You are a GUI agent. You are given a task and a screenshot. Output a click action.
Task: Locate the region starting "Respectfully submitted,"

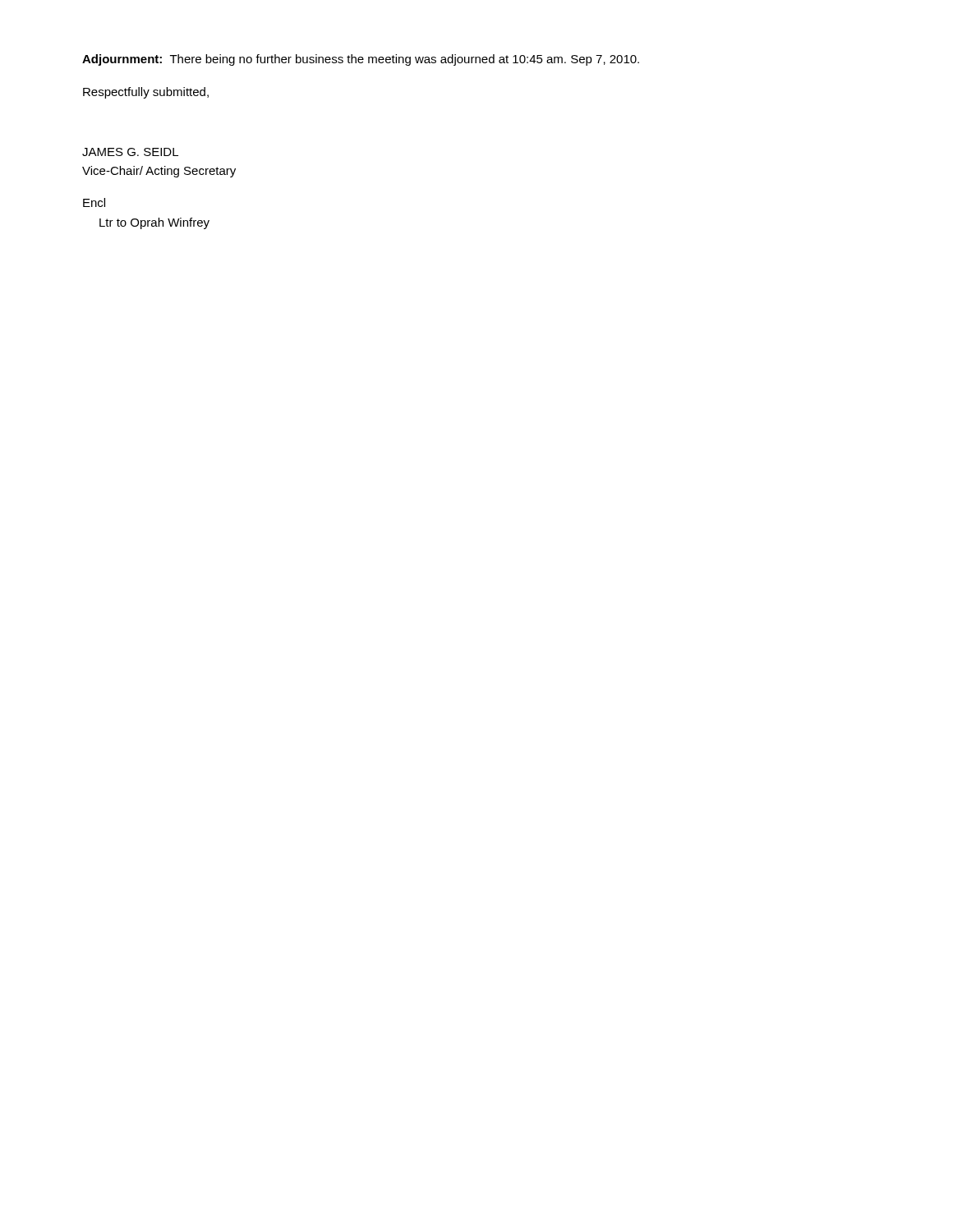coord(146,92)
